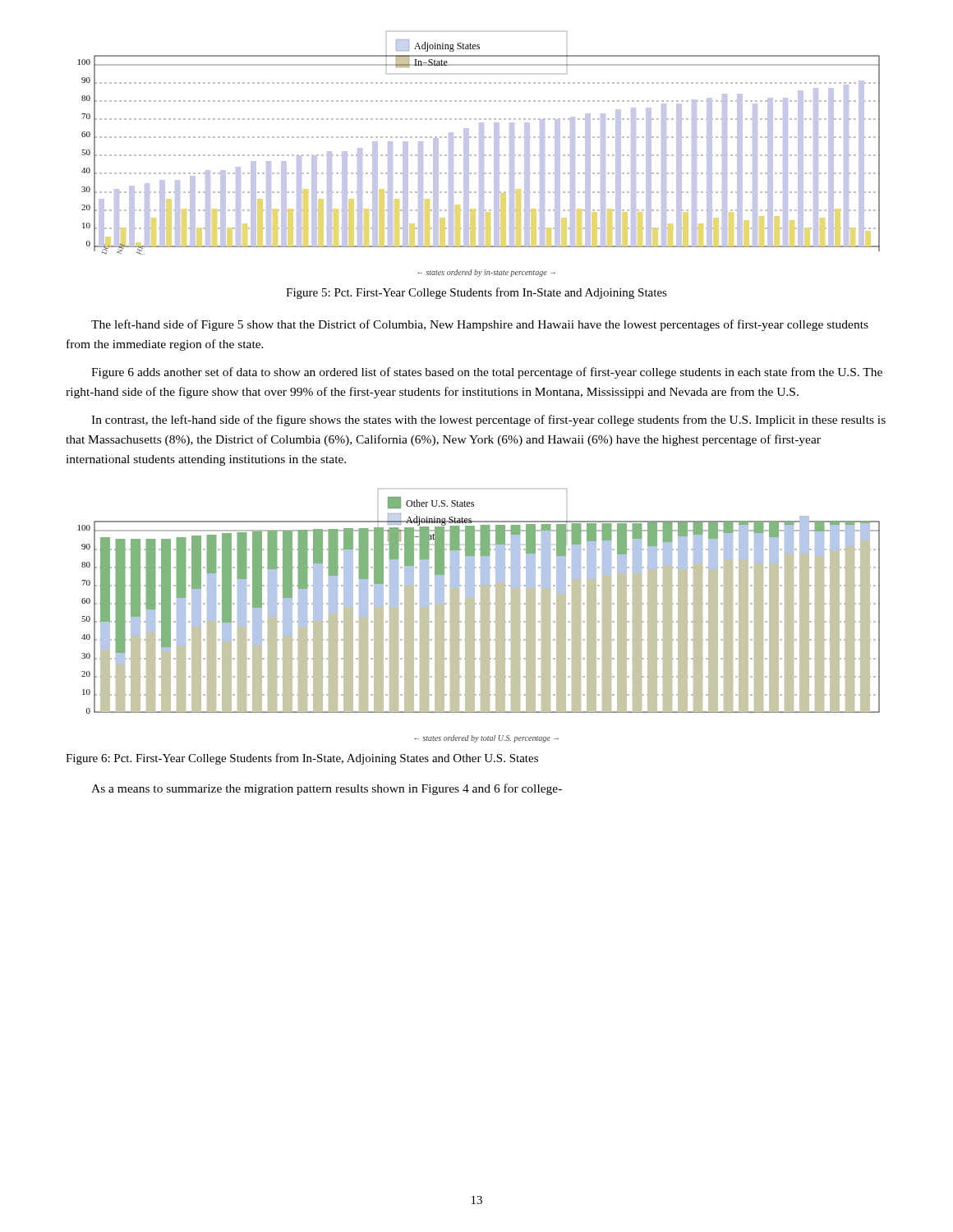The width and height of the screenshot is (953, 1232).
Task: Click on the text block that reads "In contrast, the left-hand"
Action: coord(476,439)
